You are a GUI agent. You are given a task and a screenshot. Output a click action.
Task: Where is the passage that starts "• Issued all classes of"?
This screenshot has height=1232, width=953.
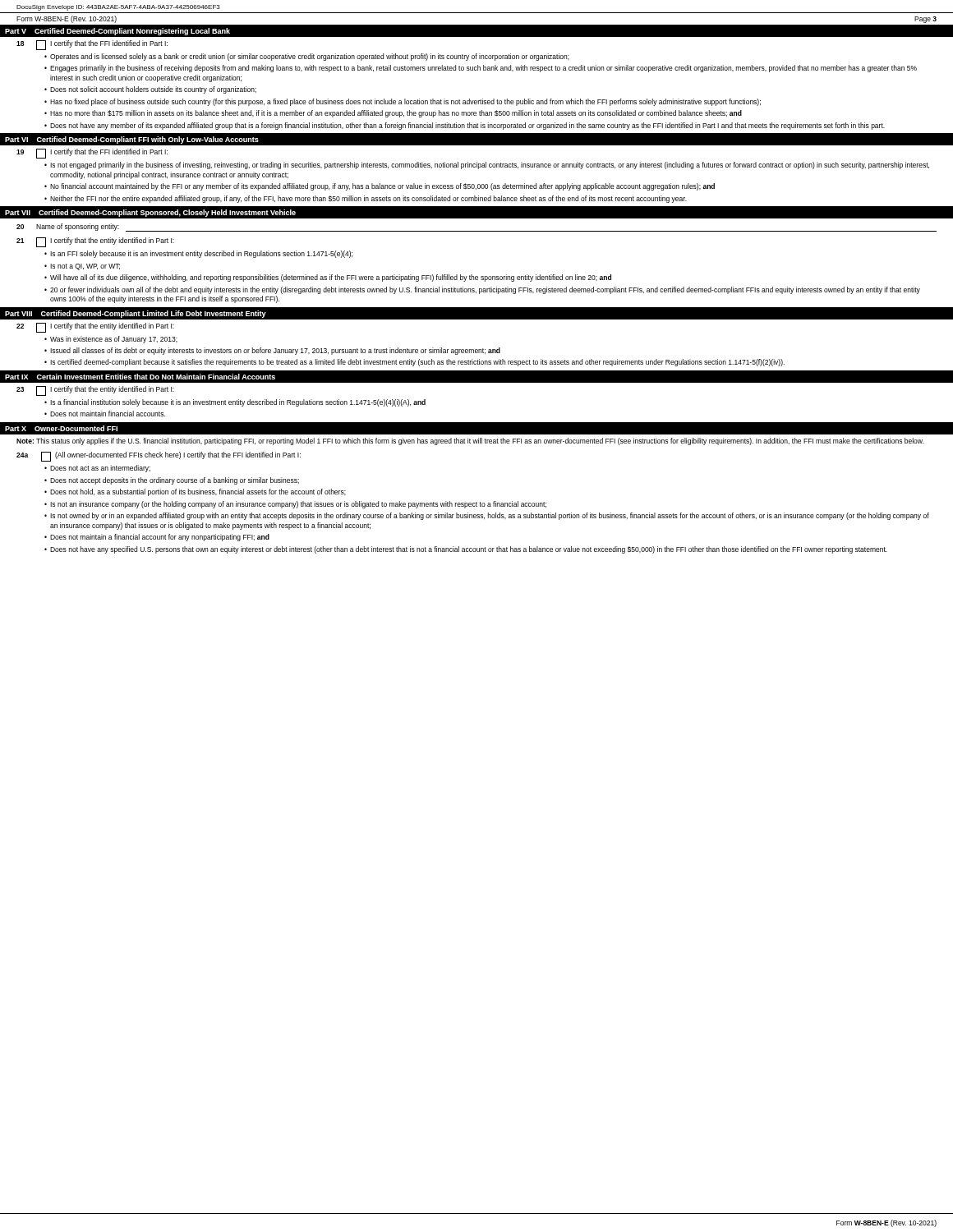(x=272, y=351)
